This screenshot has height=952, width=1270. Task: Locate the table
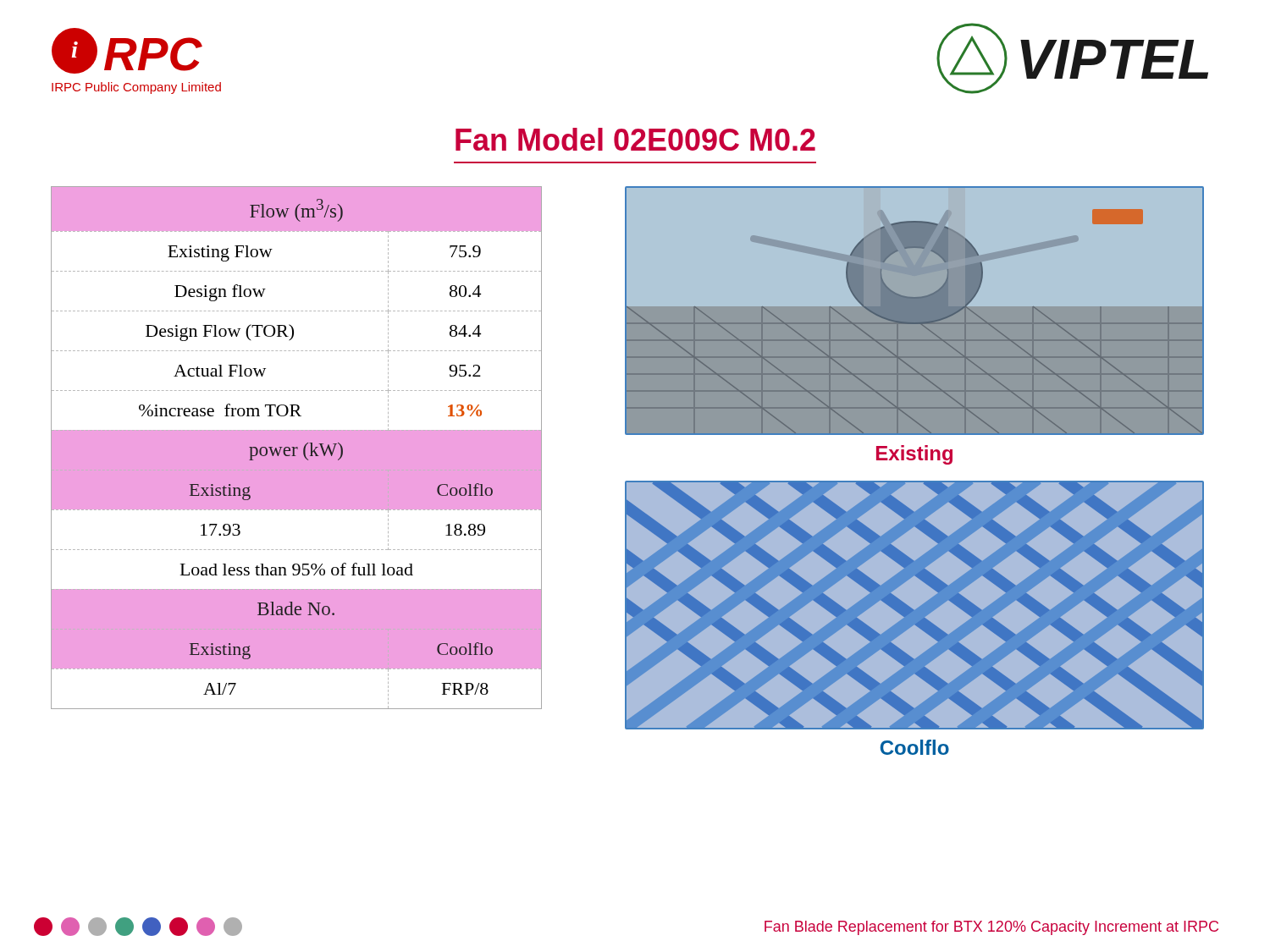[x=296, y=448]
